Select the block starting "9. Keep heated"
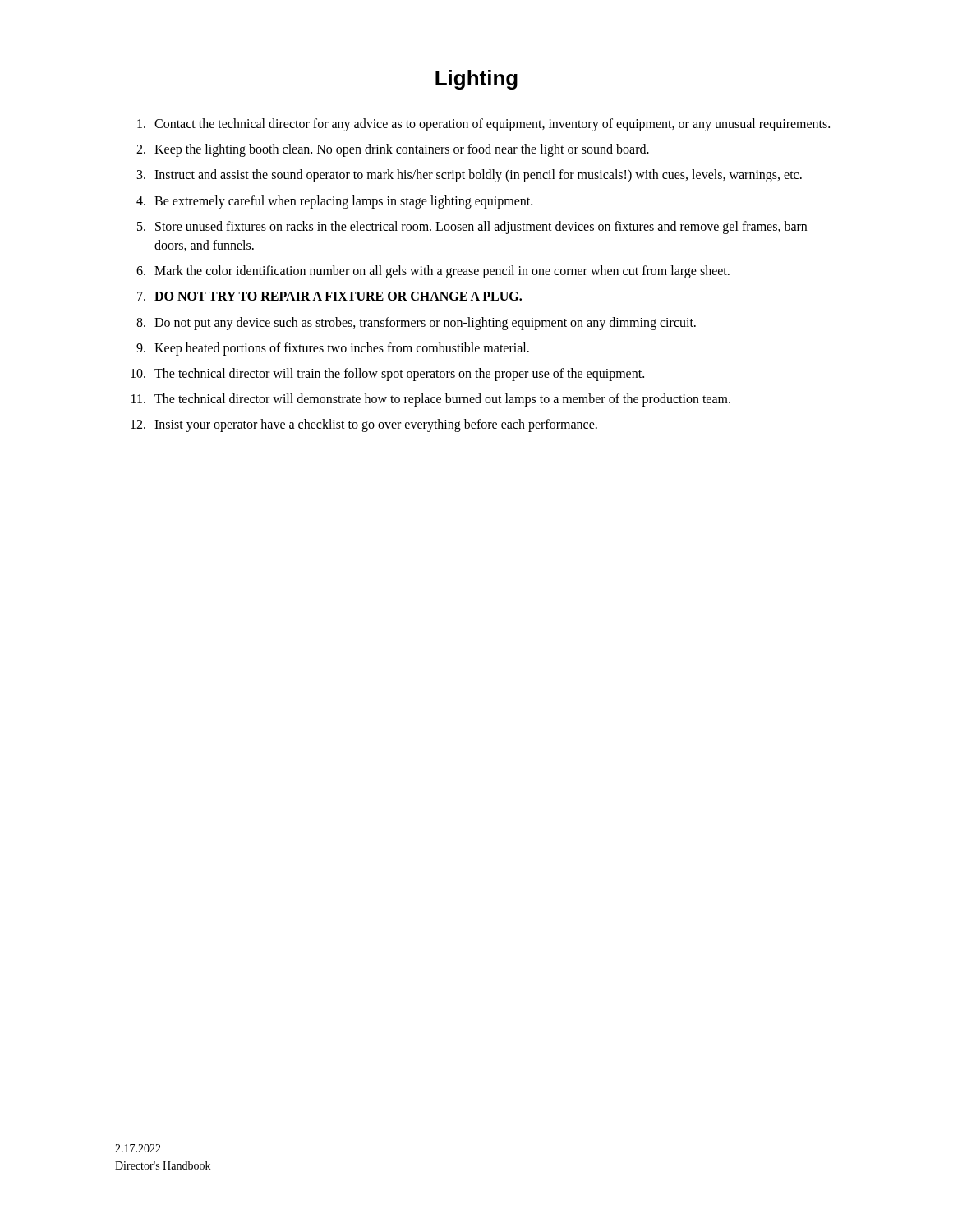Image resolution: width=953 pixels, height=1232 pixels. pos(476,348)
